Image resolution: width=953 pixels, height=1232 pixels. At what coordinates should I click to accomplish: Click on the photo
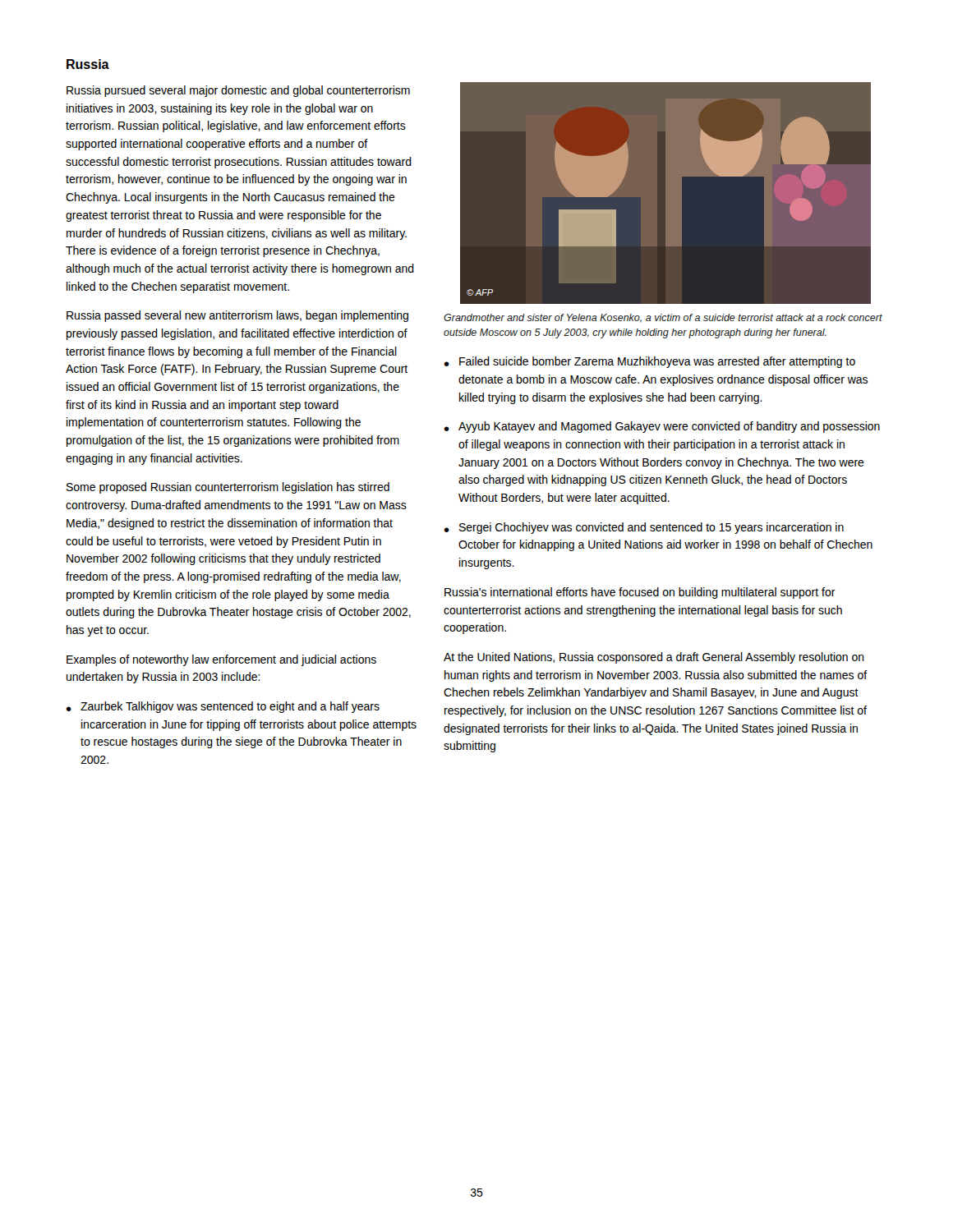click(x=665, y=193)
